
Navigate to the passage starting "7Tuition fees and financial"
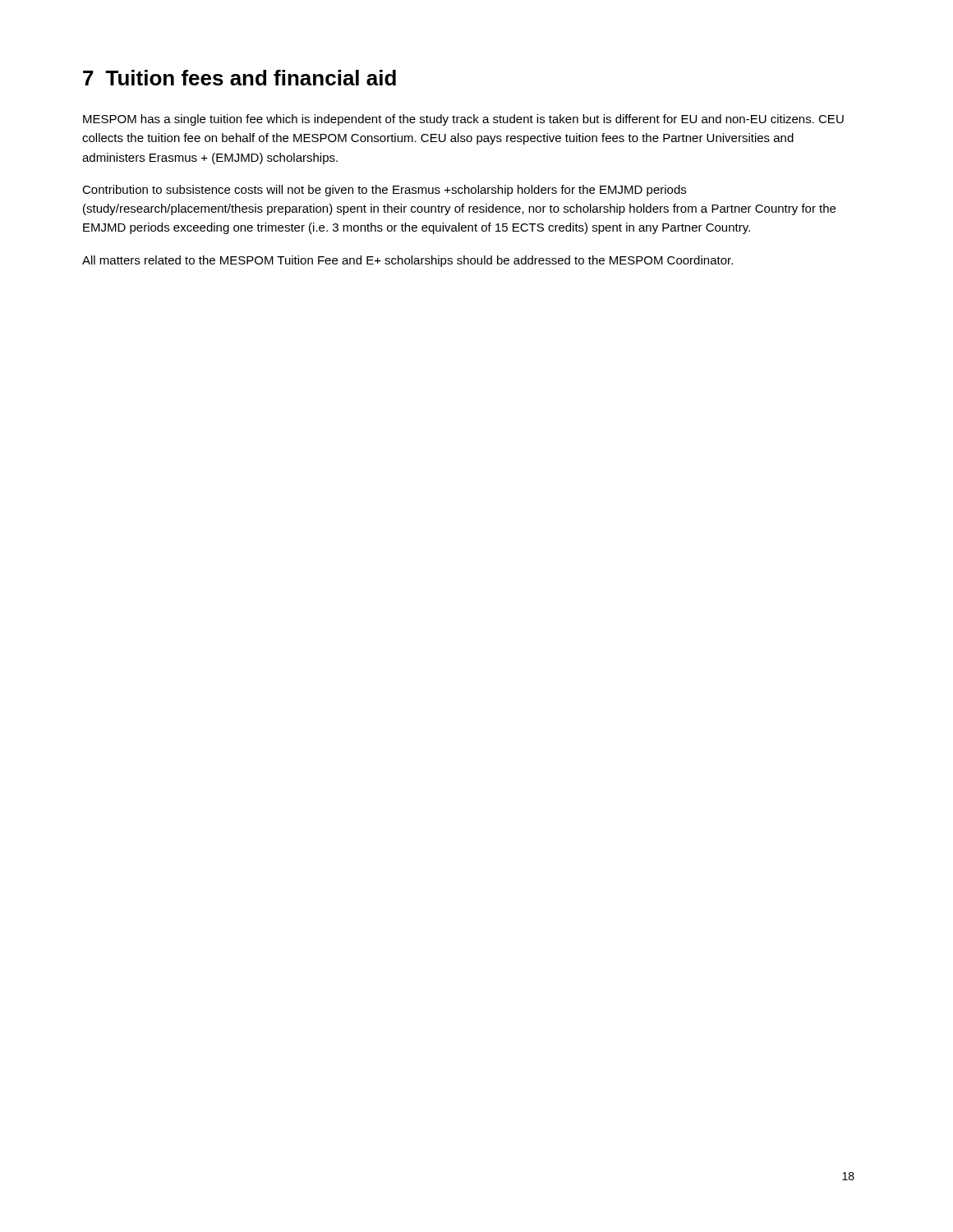coord(240,78)
